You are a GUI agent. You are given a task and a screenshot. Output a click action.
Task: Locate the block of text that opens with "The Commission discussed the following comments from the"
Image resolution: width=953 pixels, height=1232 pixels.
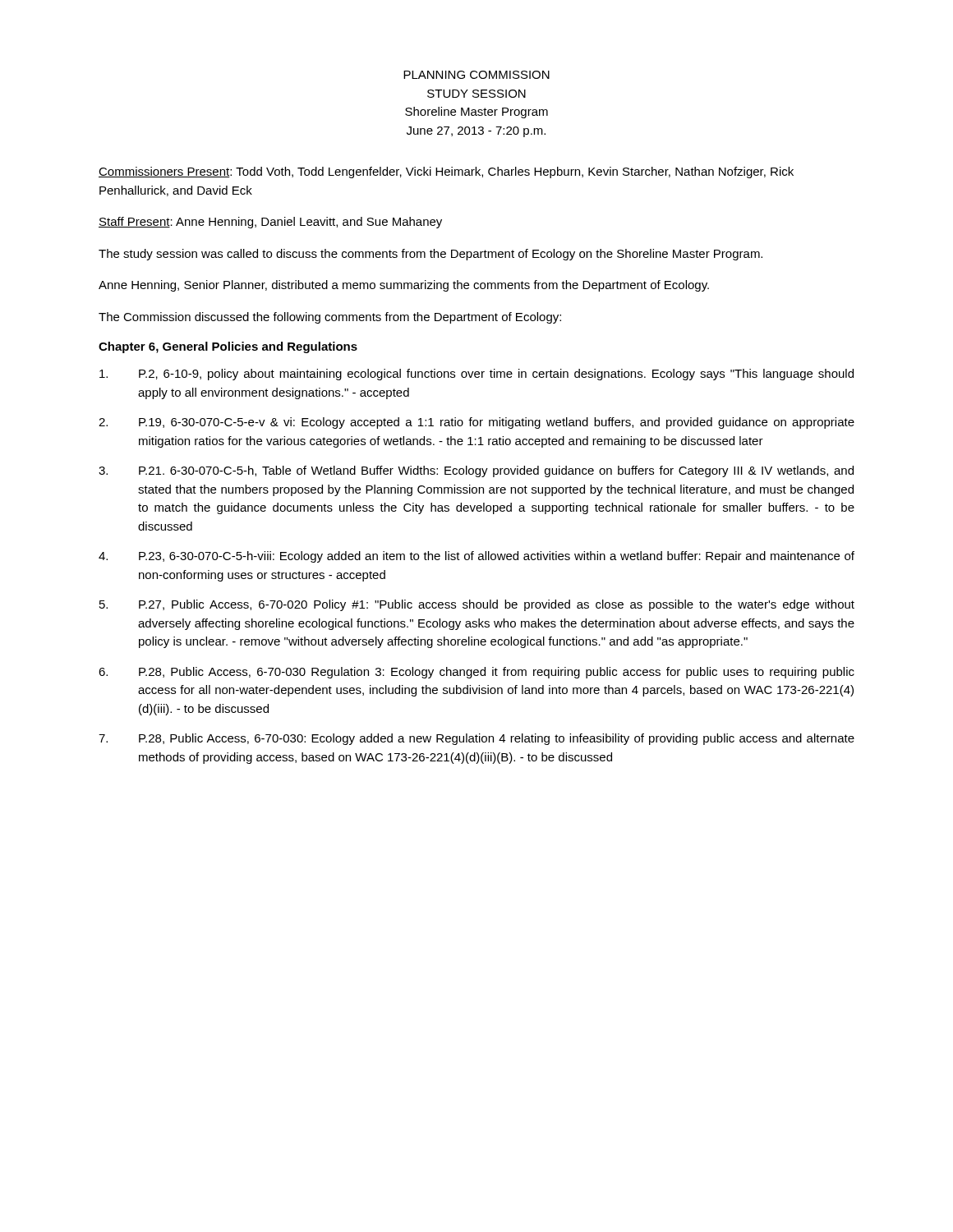tap(330, 316)
